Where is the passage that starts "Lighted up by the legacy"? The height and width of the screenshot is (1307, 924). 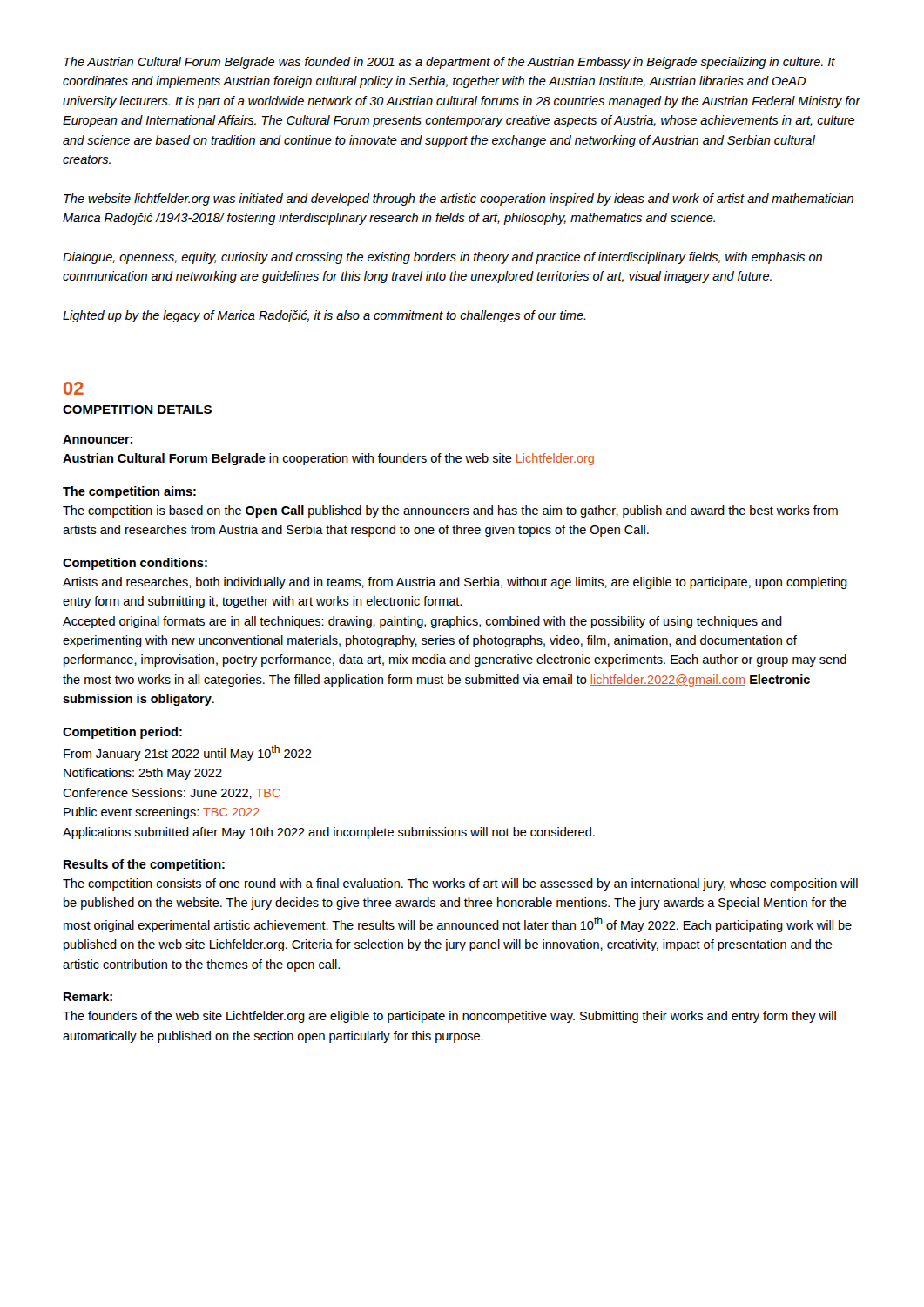(325, 315)
